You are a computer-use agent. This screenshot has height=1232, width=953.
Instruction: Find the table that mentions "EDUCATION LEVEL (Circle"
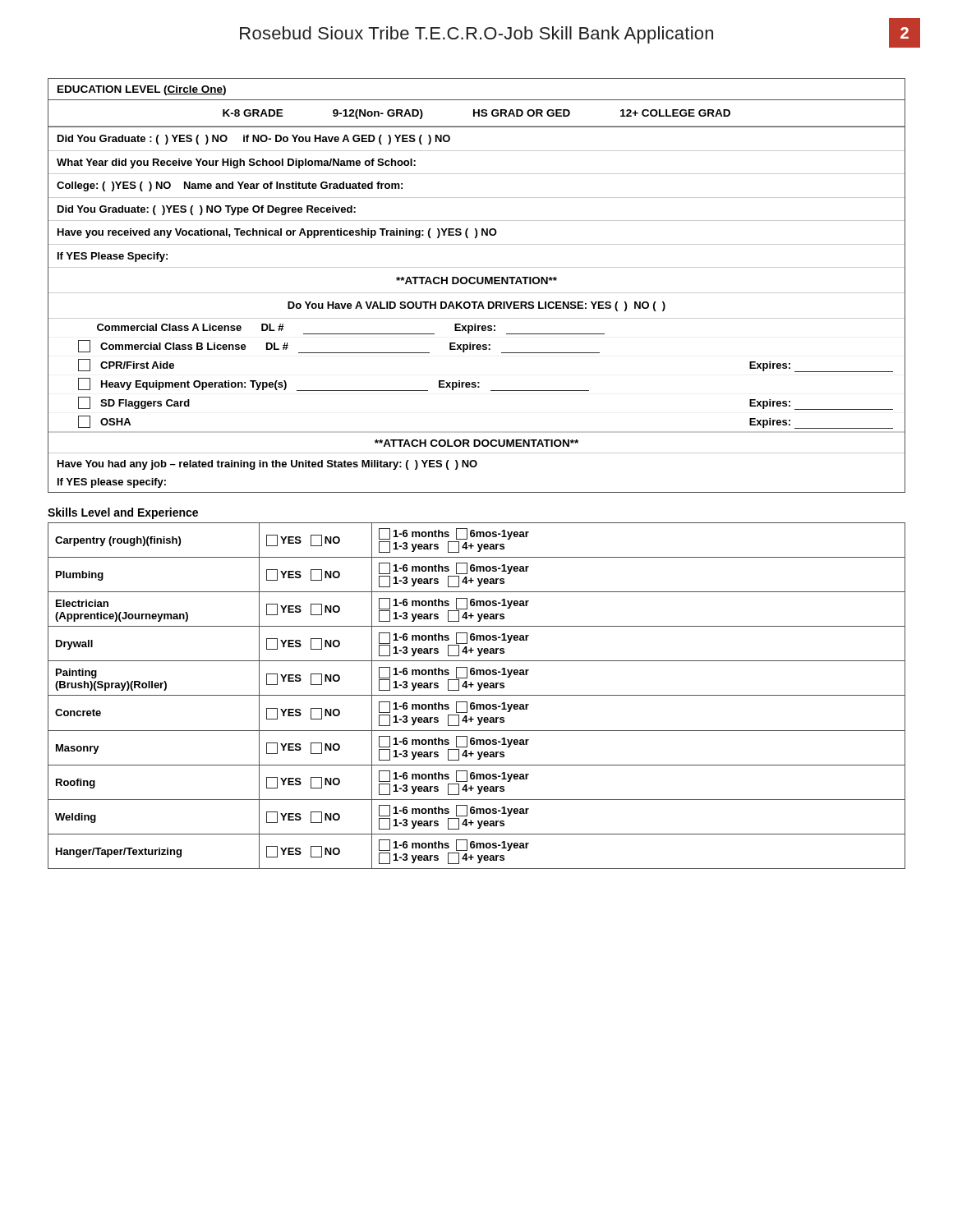[x=476, y=285]
